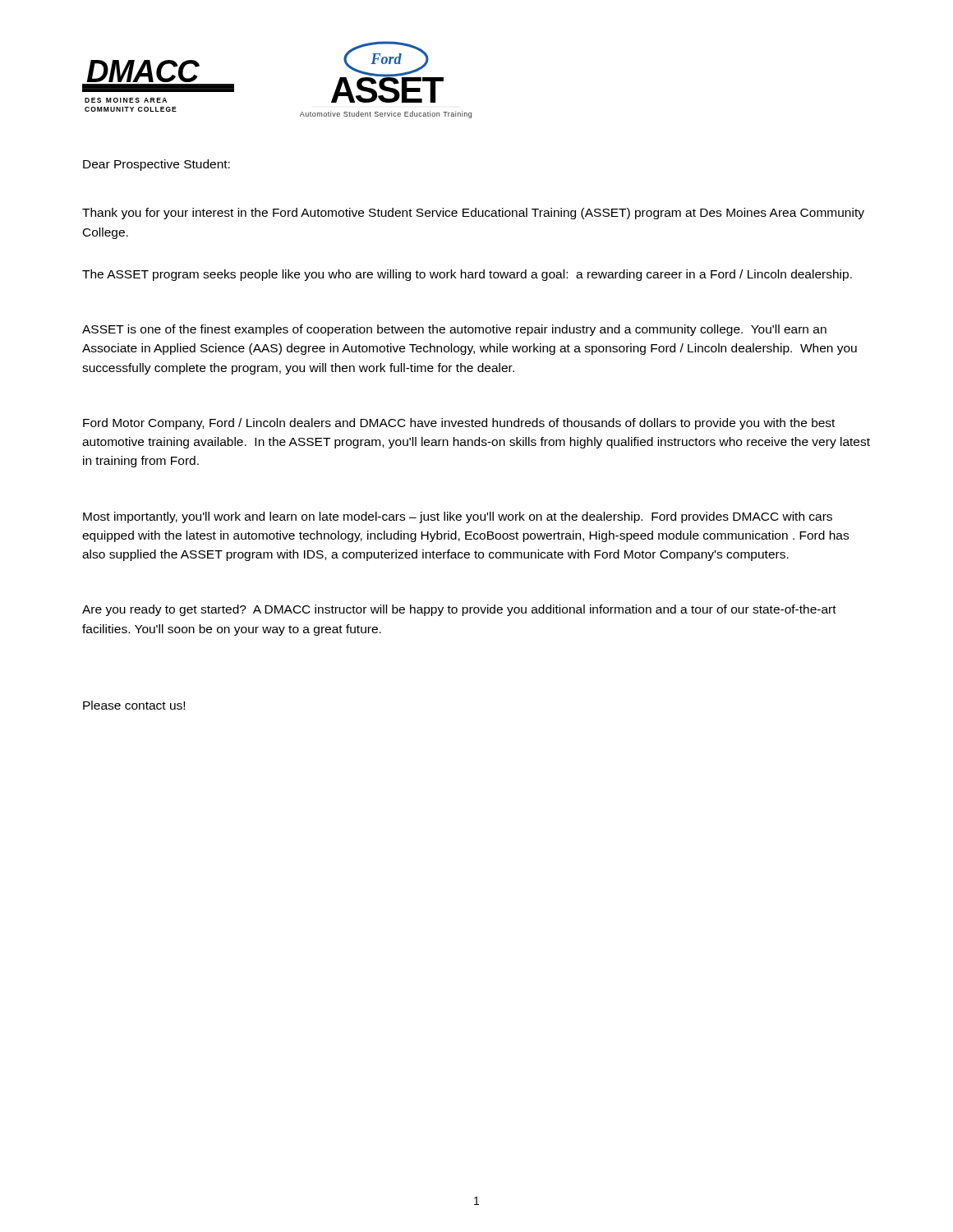Locate the passage starting "Ford Motor Company,"
Image resolution: width=953 pixels, height=1232 pixels.
click(476, 441)
